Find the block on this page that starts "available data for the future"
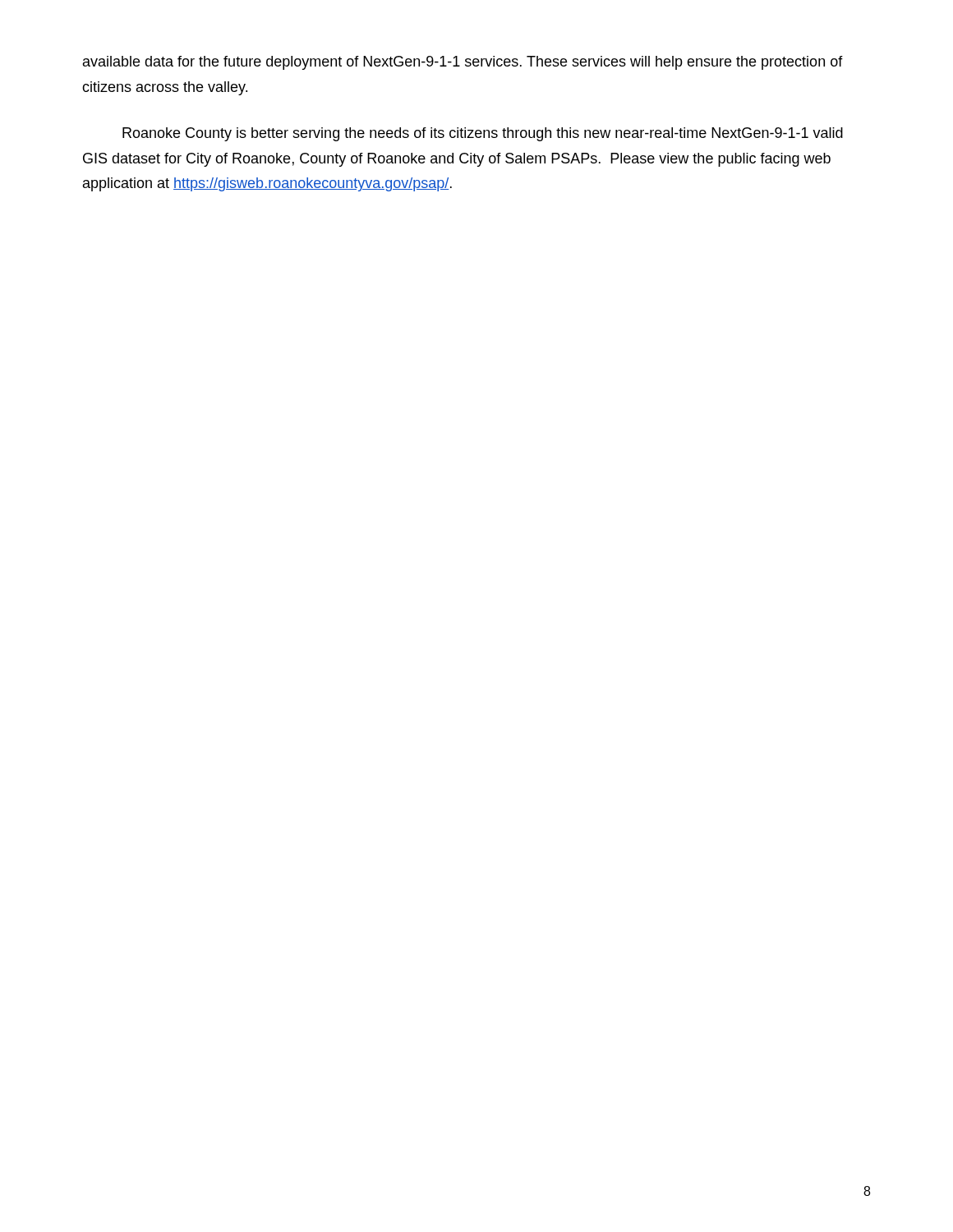The width and height of the screenshot is (953, 1232). [462, 74]
